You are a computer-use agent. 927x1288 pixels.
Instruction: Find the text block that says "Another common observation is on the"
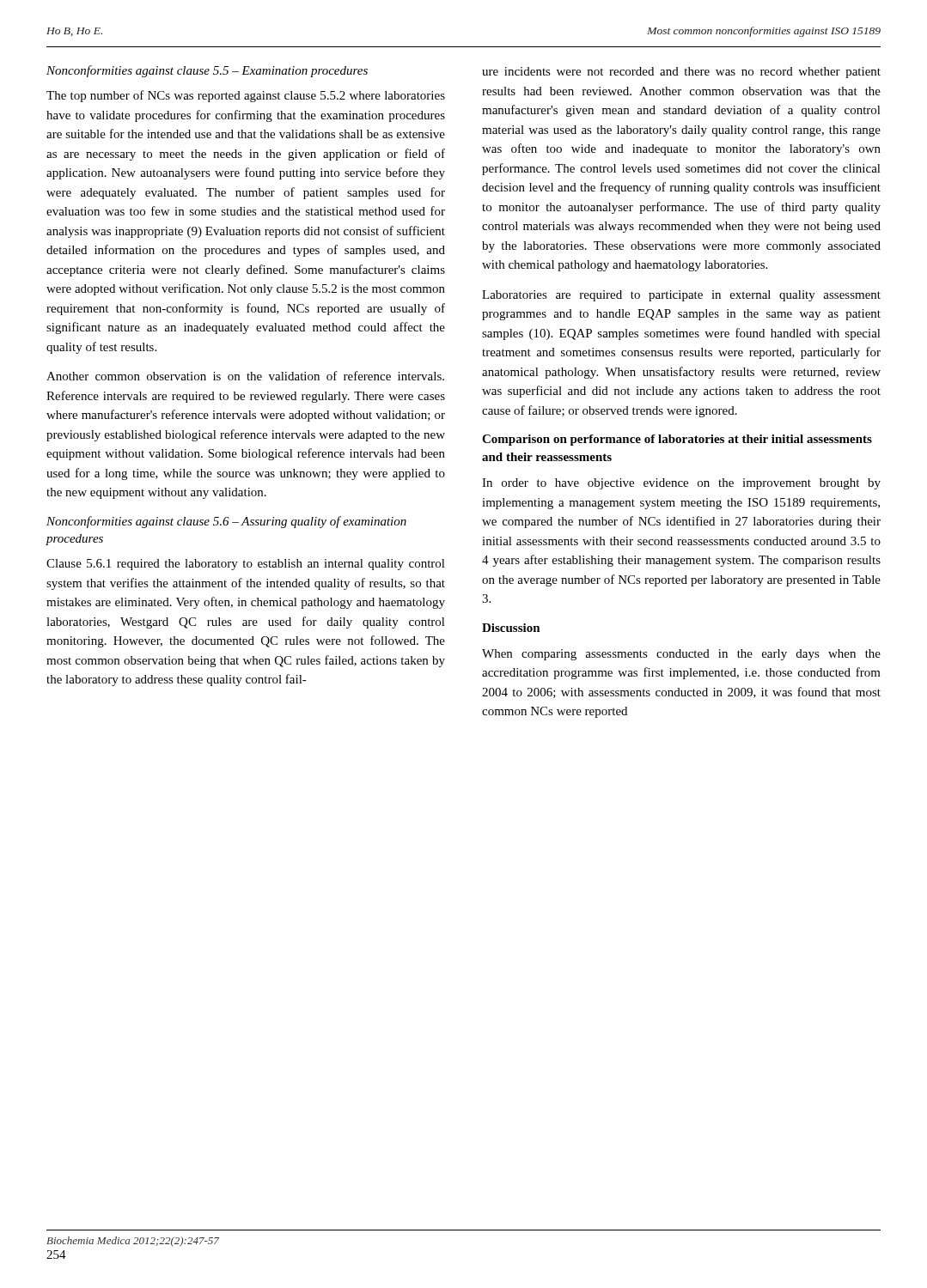[x=246, y=434]
